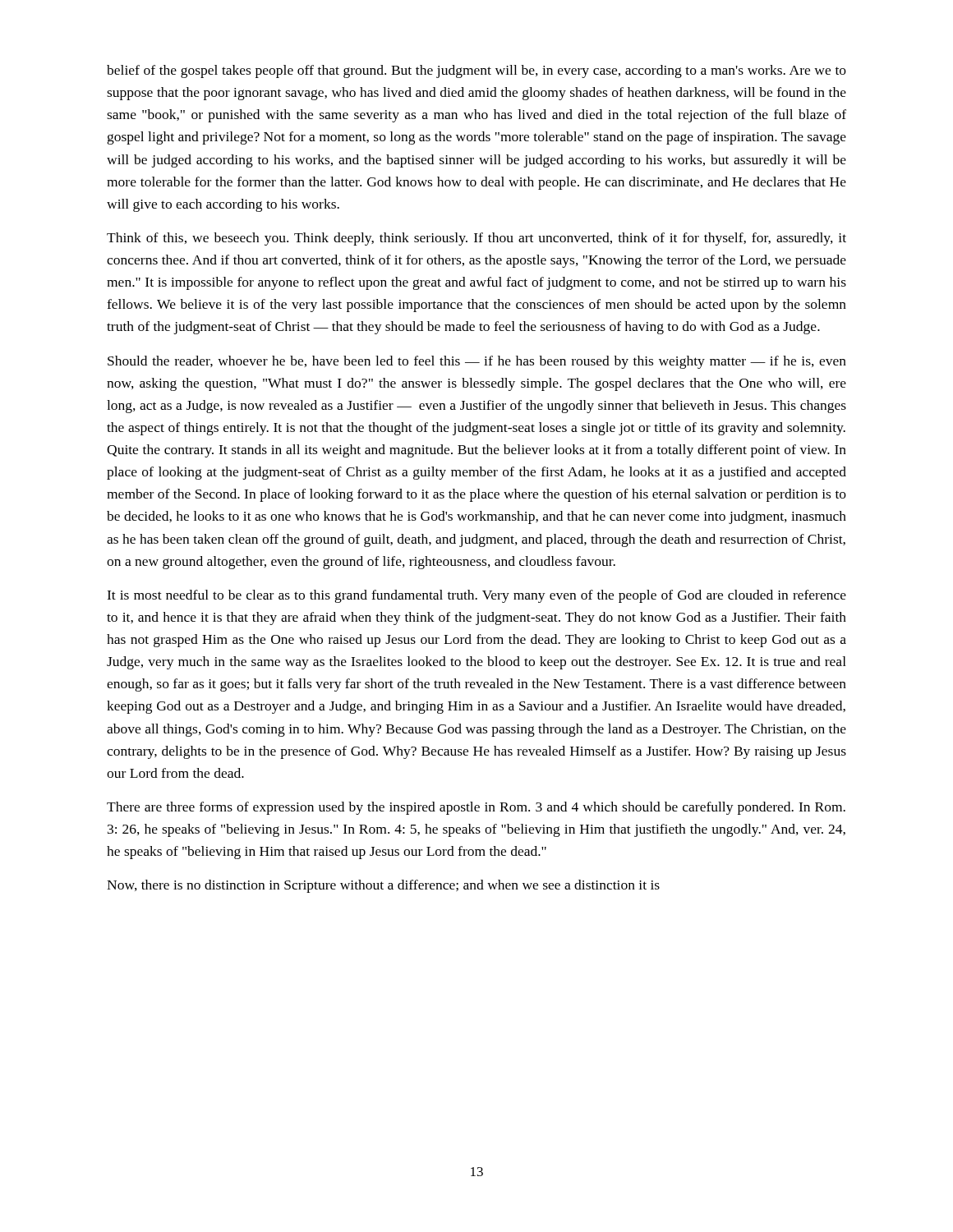Locate the text block containing "Now, there is no distinction in Scripture"

pos(383,885)
